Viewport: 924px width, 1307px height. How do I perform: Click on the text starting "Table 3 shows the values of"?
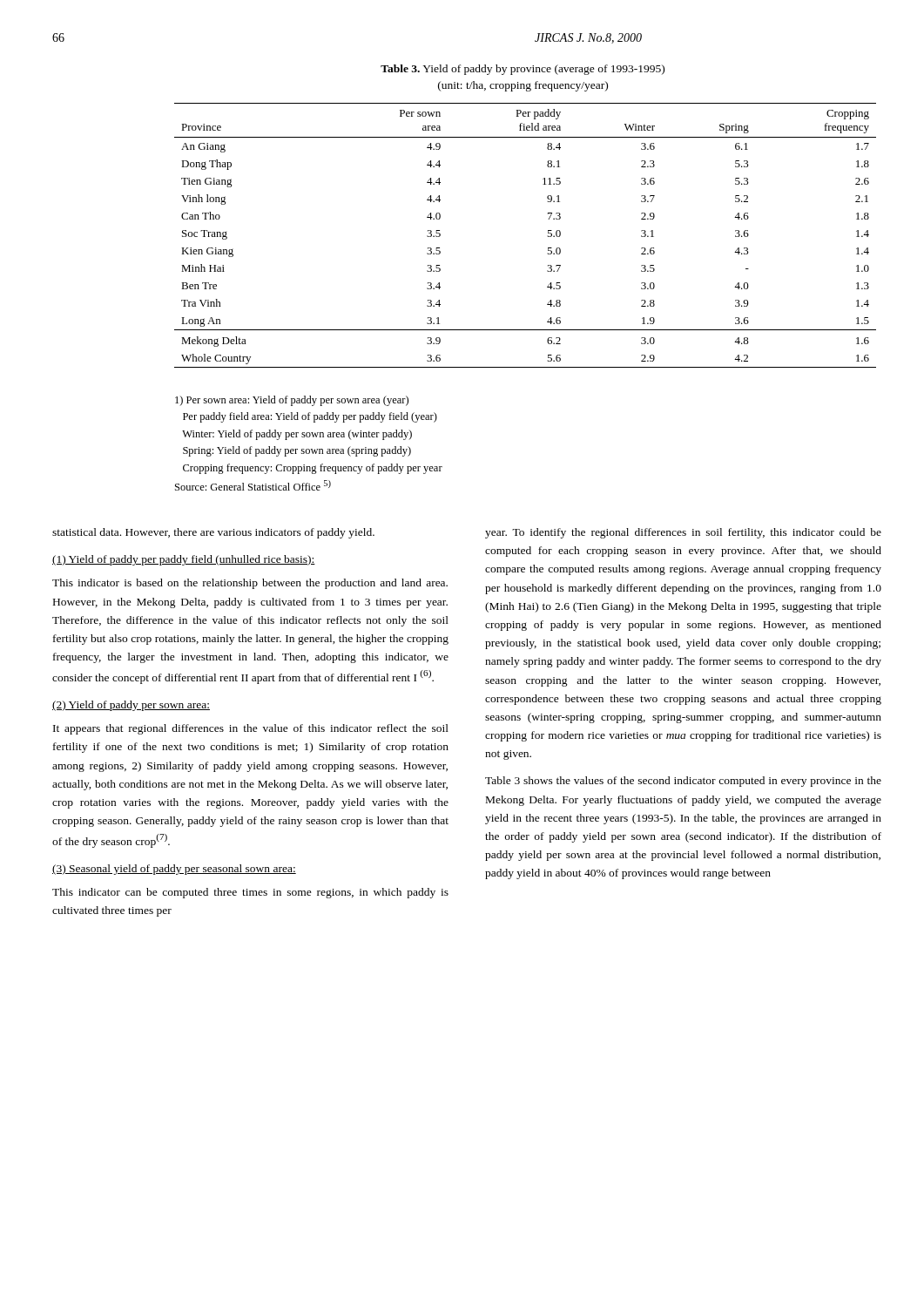(683, 827)
